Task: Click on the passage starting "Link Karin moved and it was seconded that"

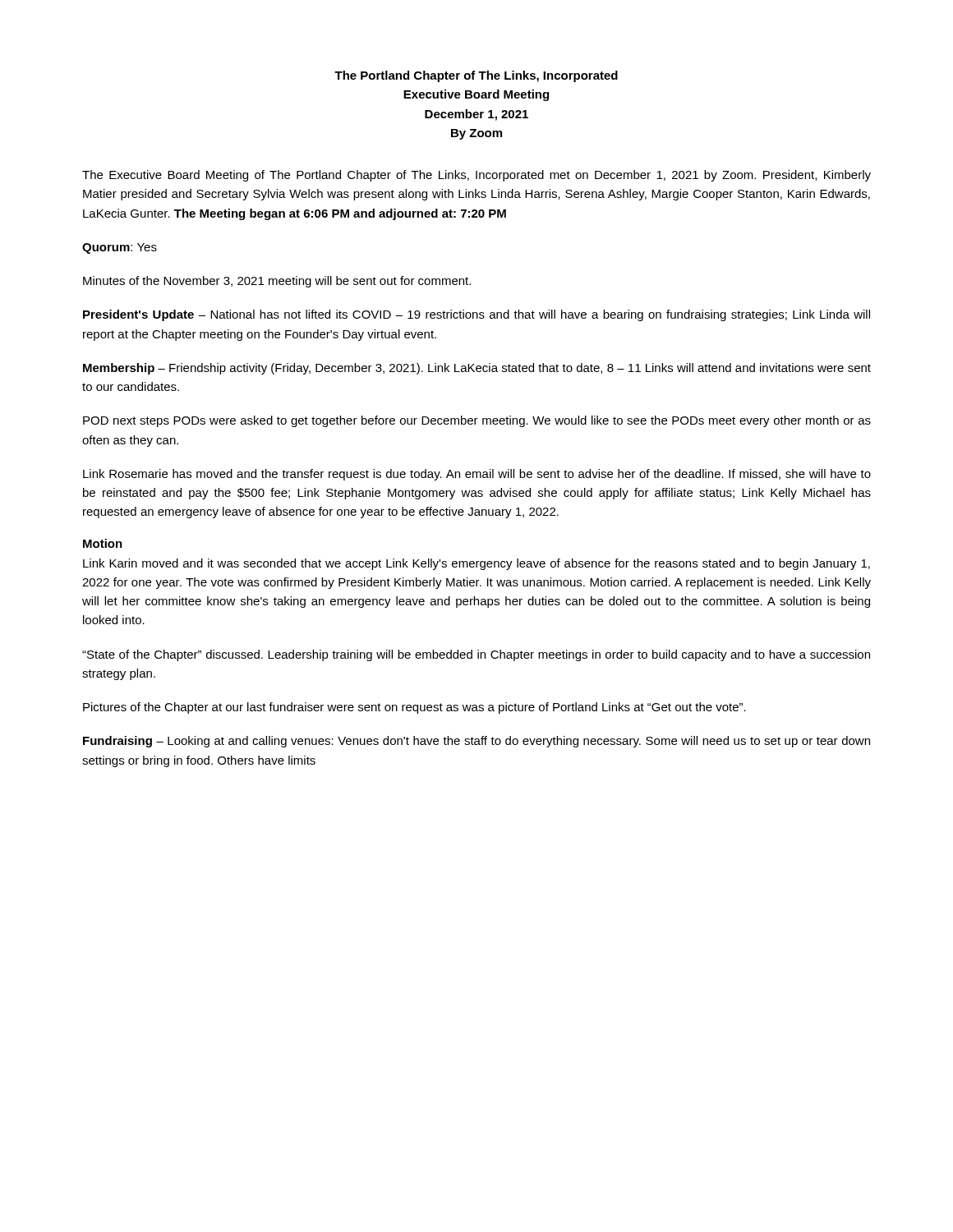Action: 476,591
